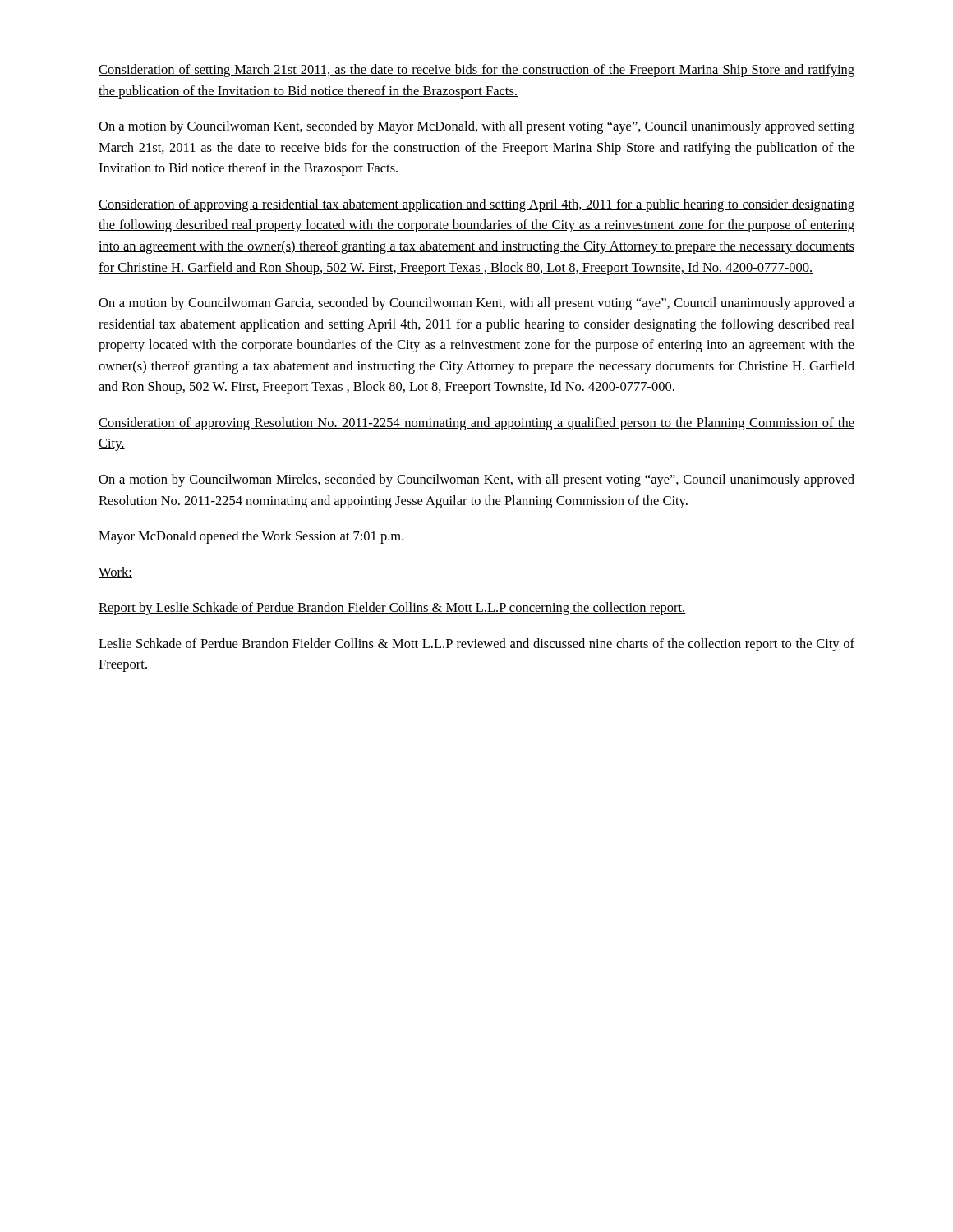Select the text block containing "On a motion by Councilwoman Mireles, seconded by"
This screenshot has width=953, height=1232.
[x=476, y=490]
